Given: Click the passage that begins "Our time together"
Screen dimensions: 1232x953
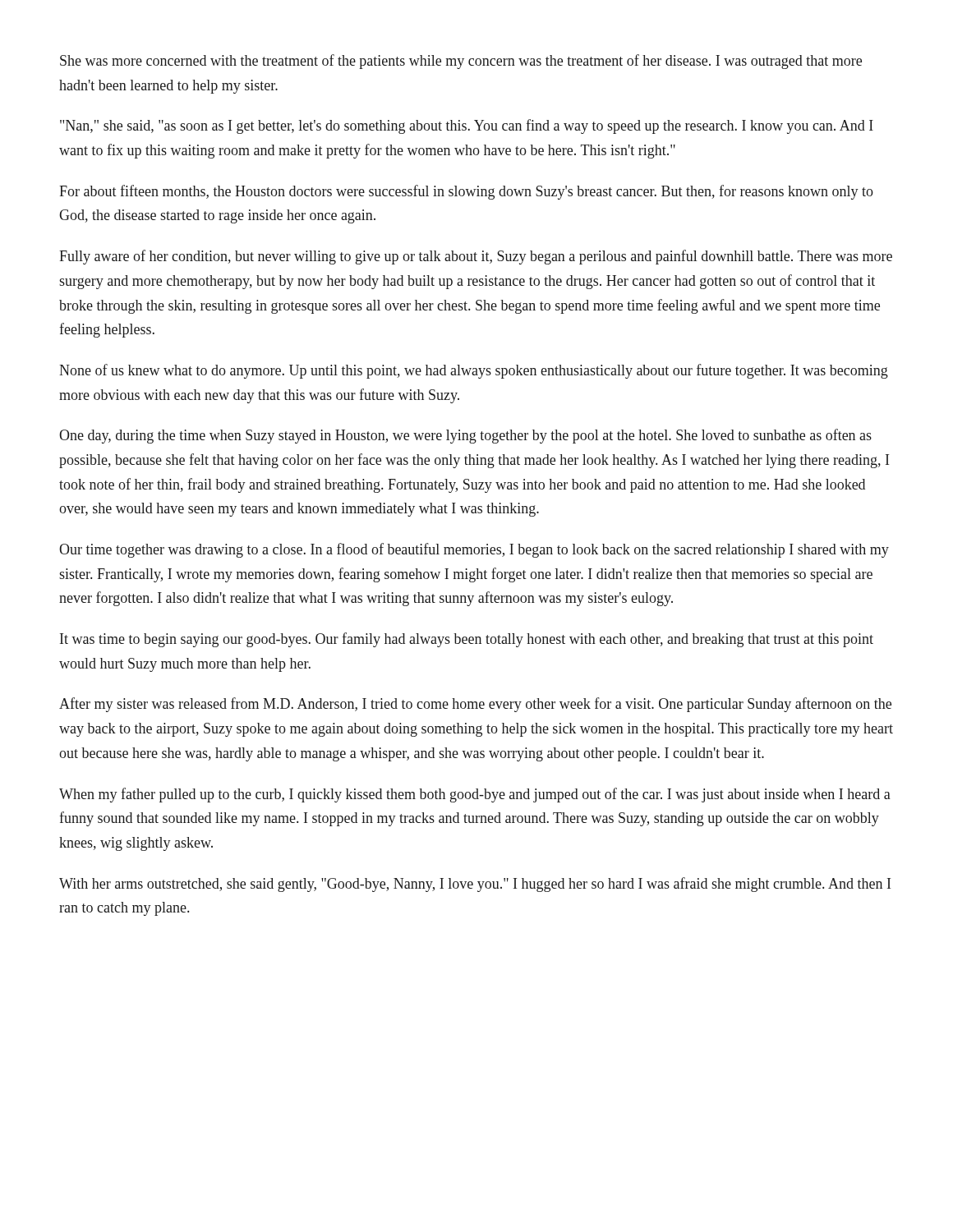Looking at the screenshot, I should coord(474,574).
